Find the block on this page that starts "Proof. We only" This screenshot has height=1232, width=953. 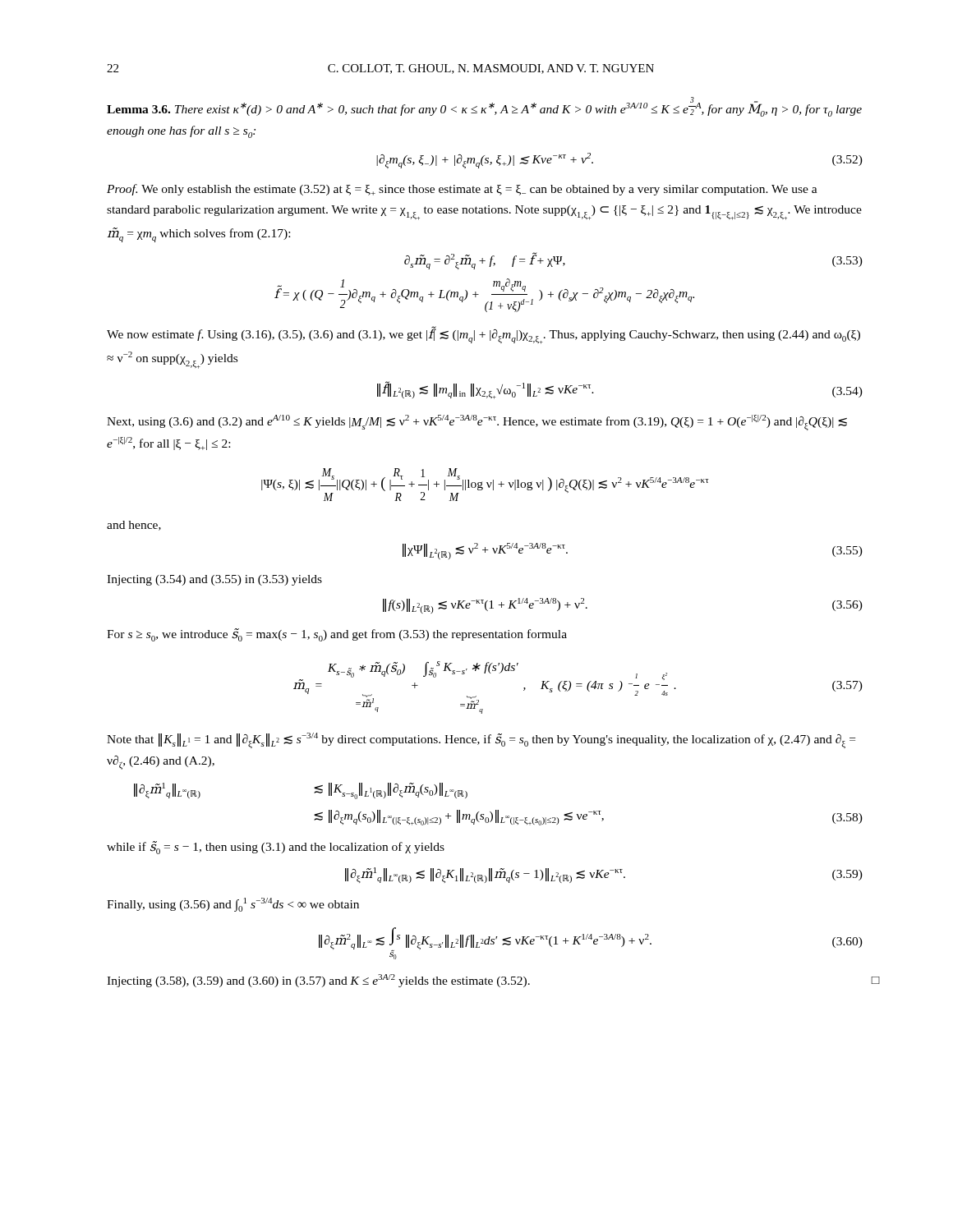pyautogui.click(x=484, y=212)
